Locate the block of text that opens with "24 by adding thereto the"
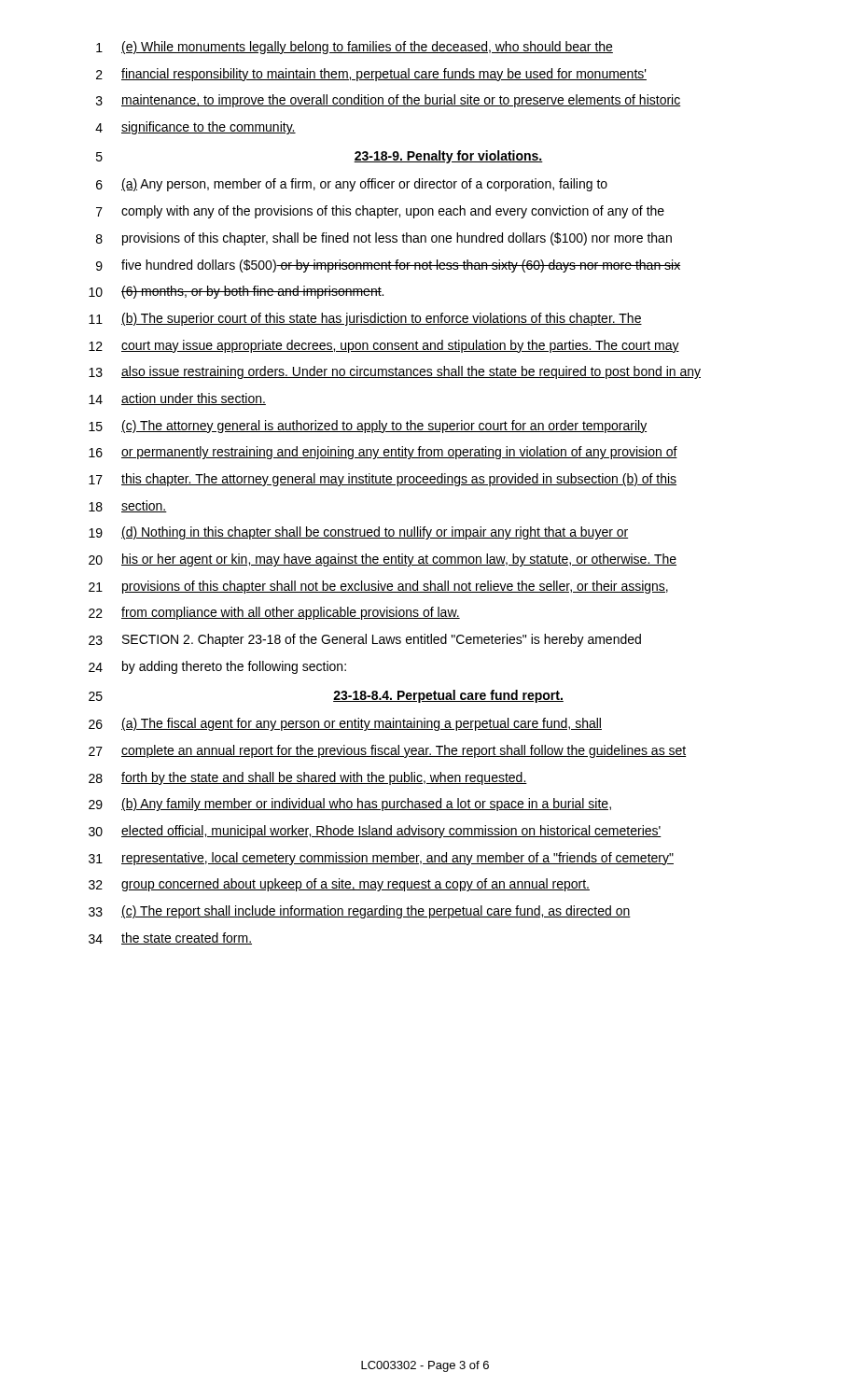This screenshot has height=1400, width=850. point(217,667)
